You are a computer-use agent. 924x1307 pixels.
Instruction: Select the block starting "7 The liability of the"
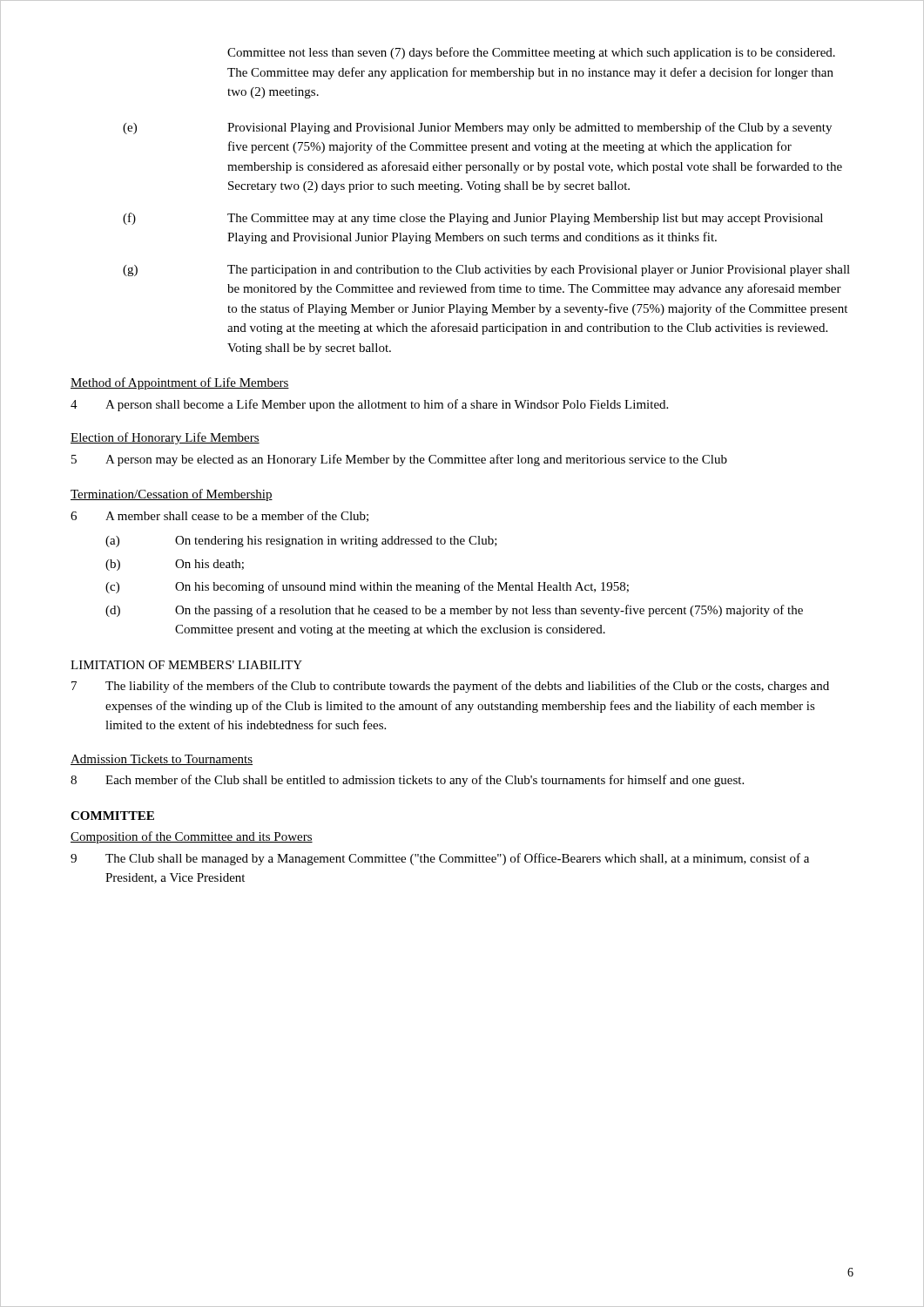pos(462,706)
